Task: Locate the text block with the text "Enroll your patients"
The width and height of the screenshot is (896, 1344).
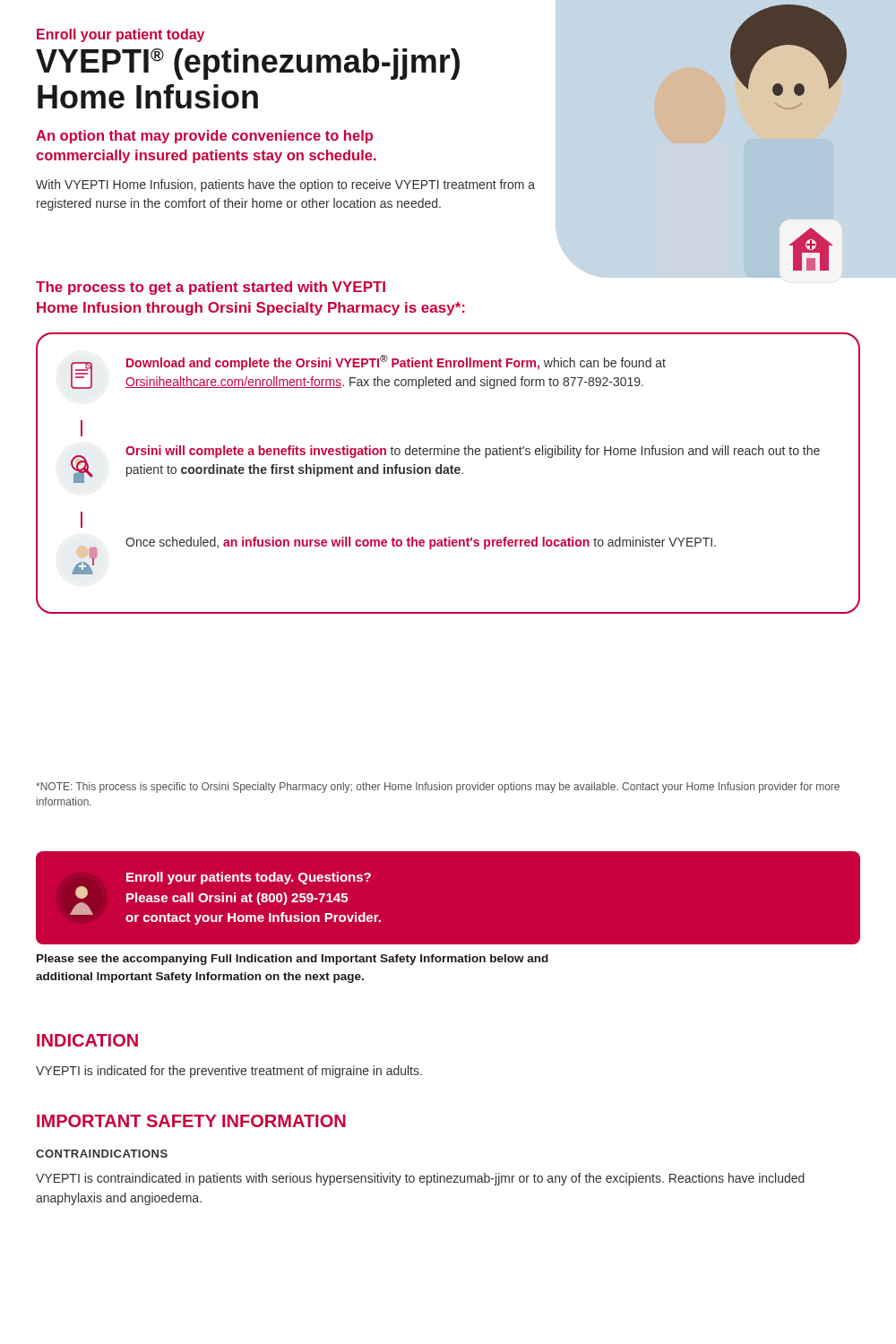Action: click(x=254, y=897)
